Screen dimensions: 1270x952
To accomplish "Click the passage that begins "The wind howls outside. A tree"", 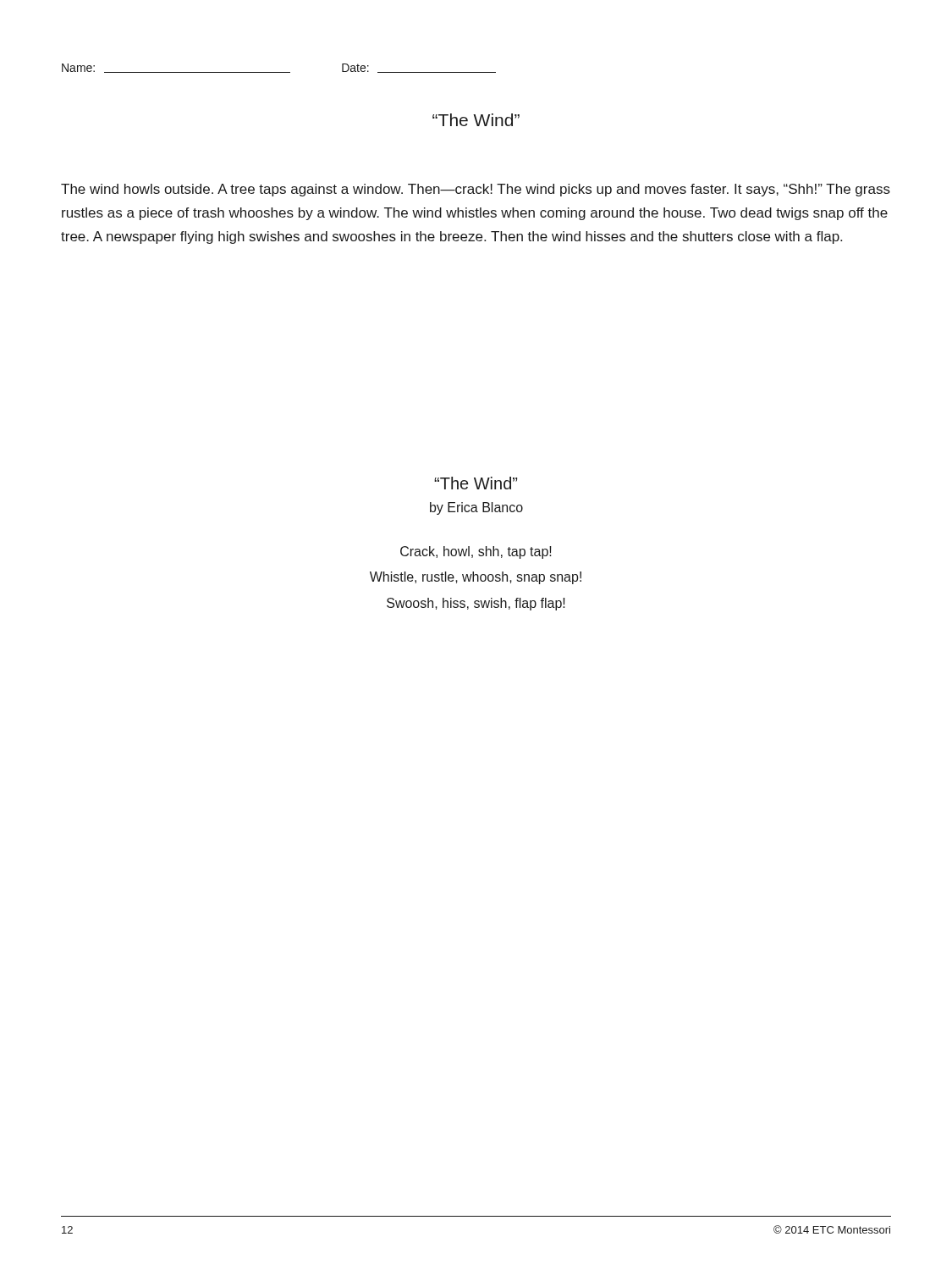I will 476,213.
